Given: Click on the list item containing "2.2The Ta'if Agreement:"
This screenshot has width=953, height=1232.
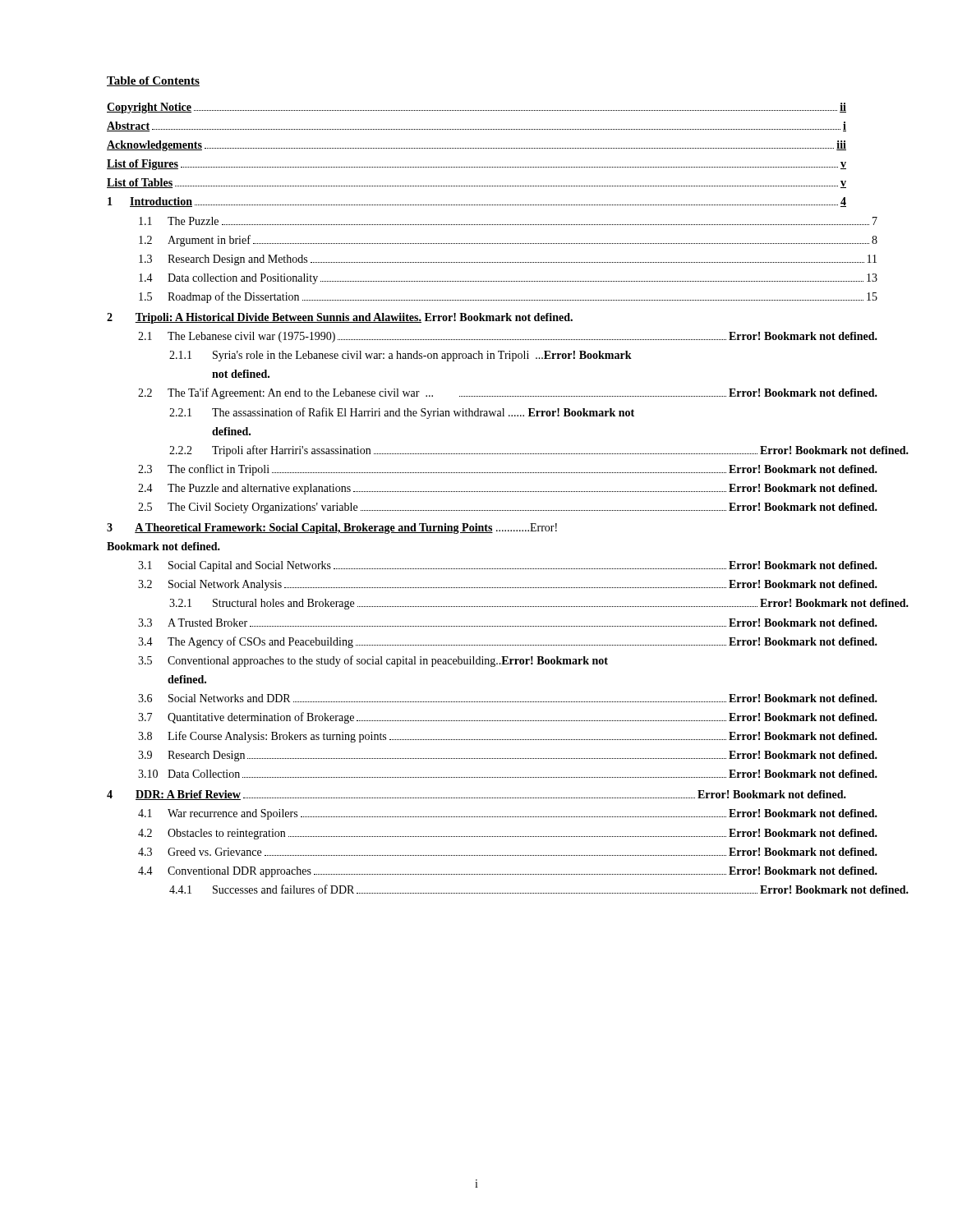Looking at the screenshot, I should (508, 393).
